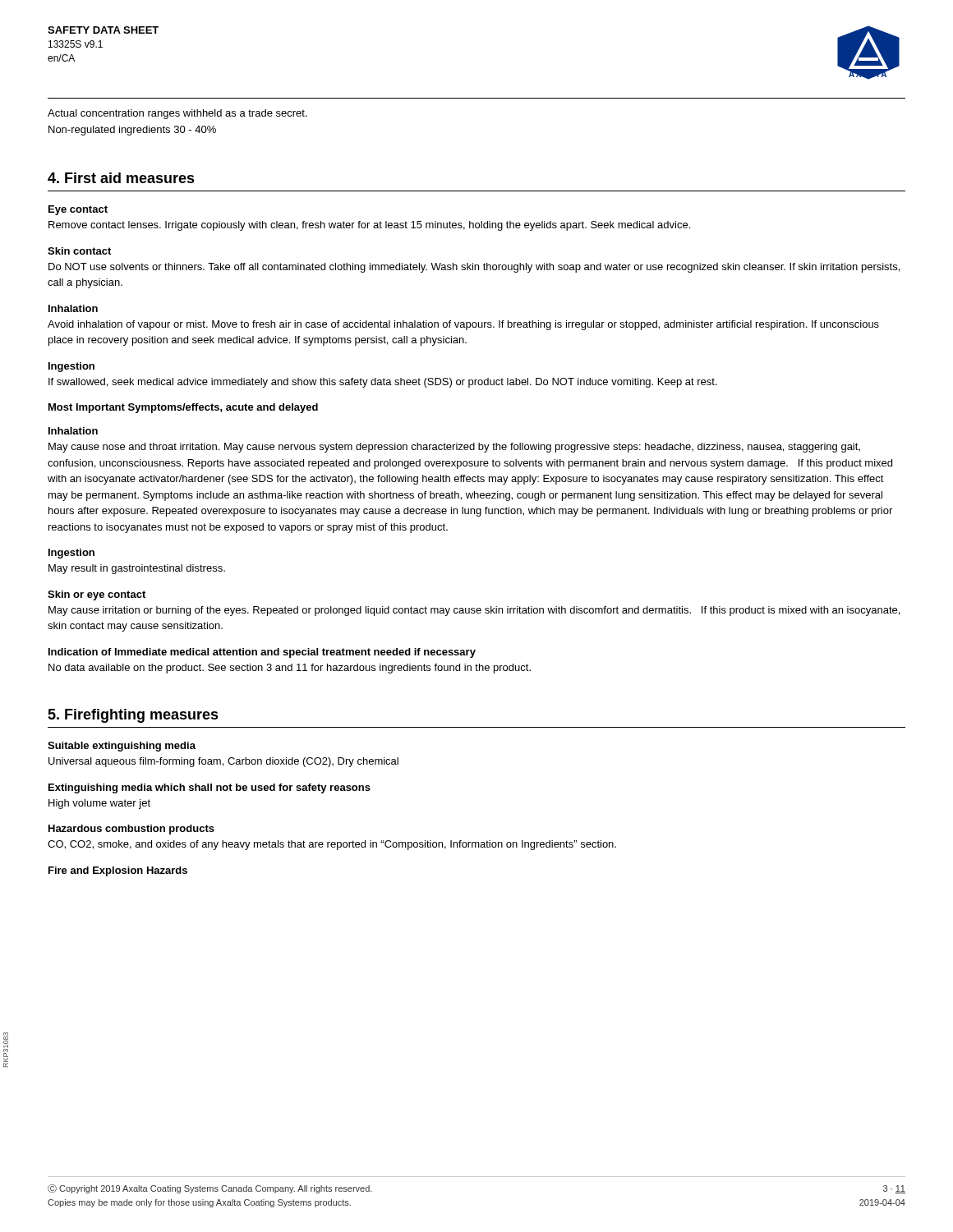Viewport: 953px width, 1232px height.
Task: Point to the block beginning "CO, CO2, smoke, and oxides of"
Action: (476, 844)
